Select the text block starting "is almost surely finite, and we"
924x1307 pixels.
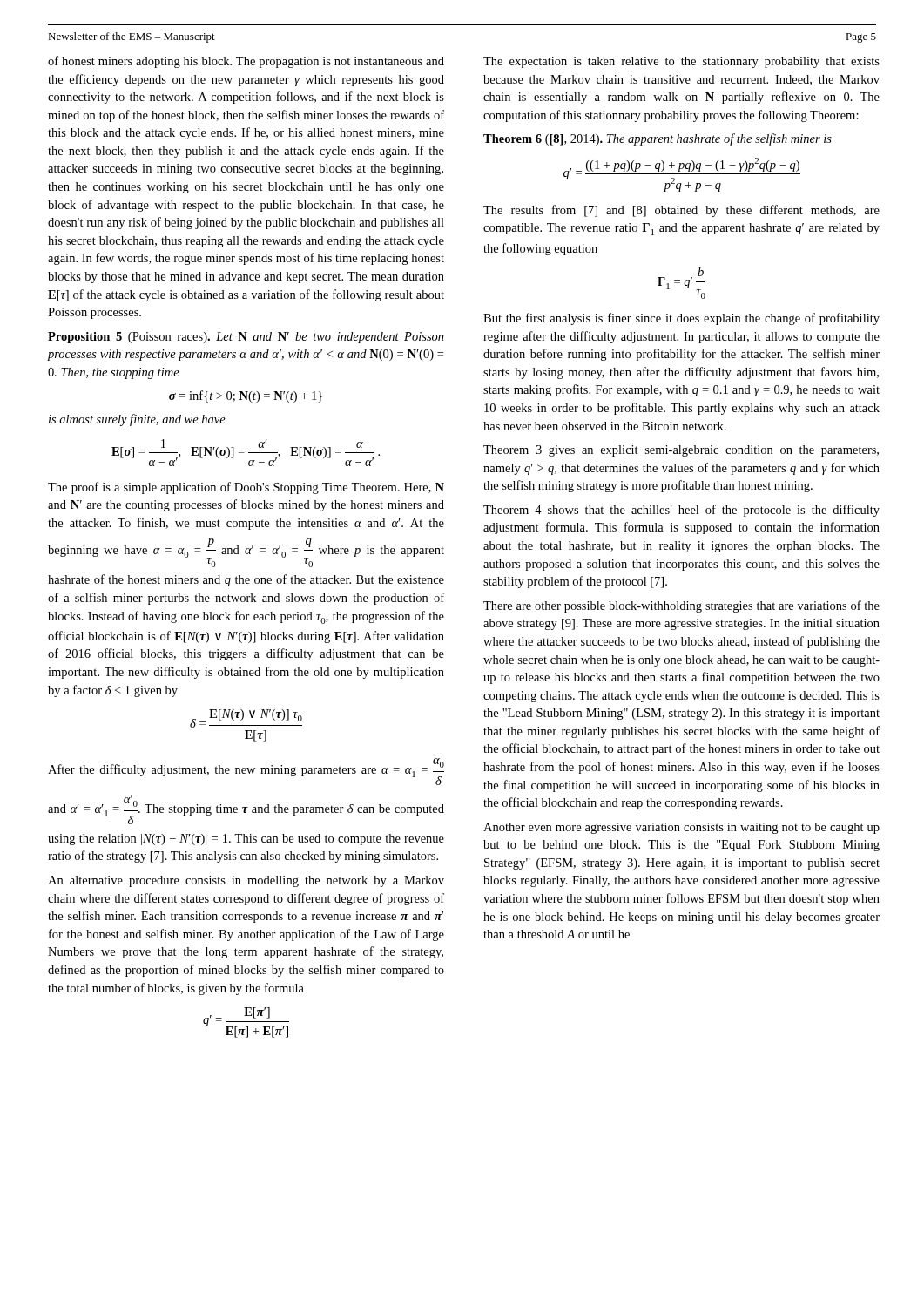(137, 420)
